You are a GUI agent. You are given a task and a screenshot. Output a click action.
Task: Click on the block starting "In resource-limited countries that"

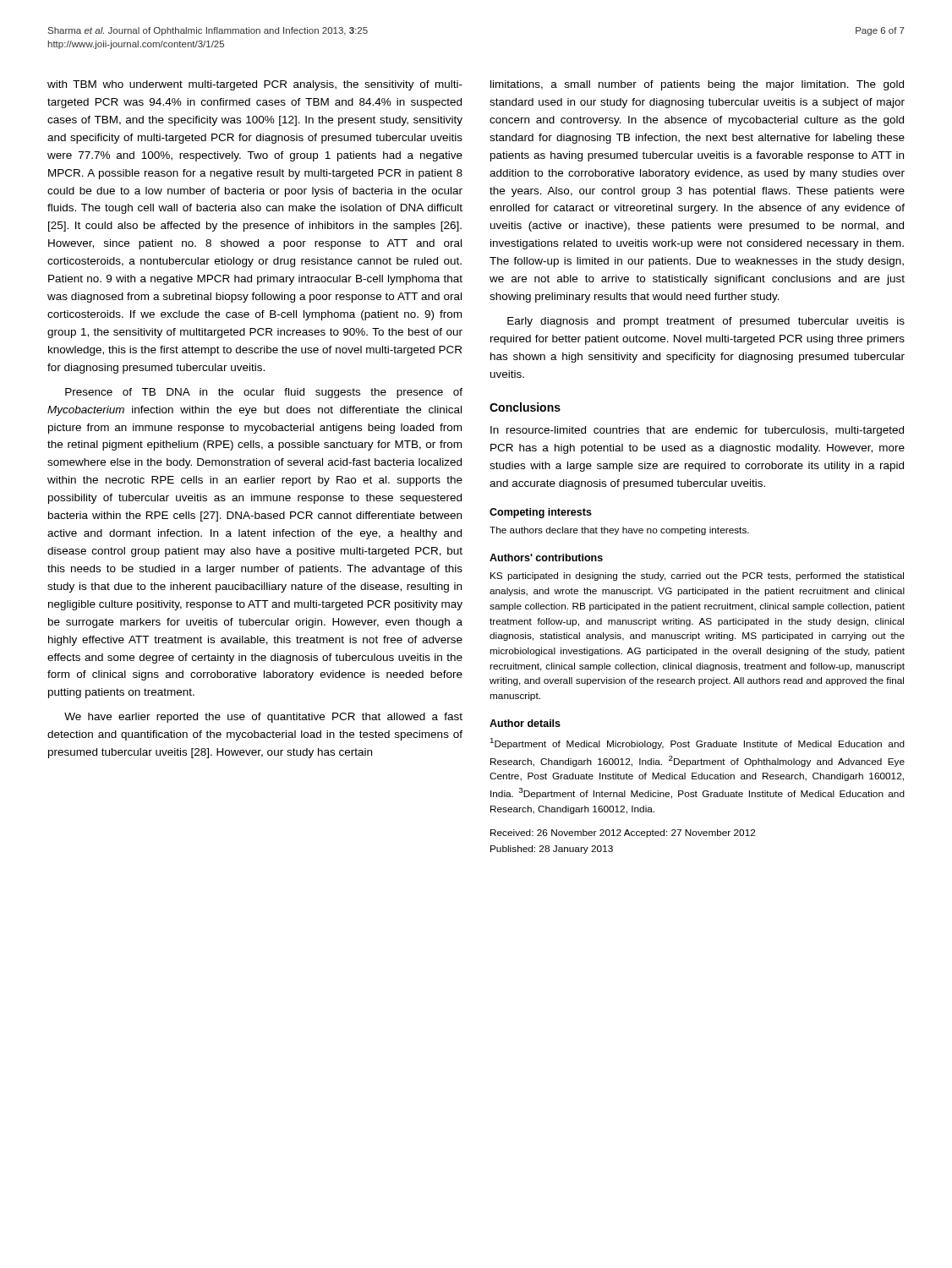click(x=697, y=457)
